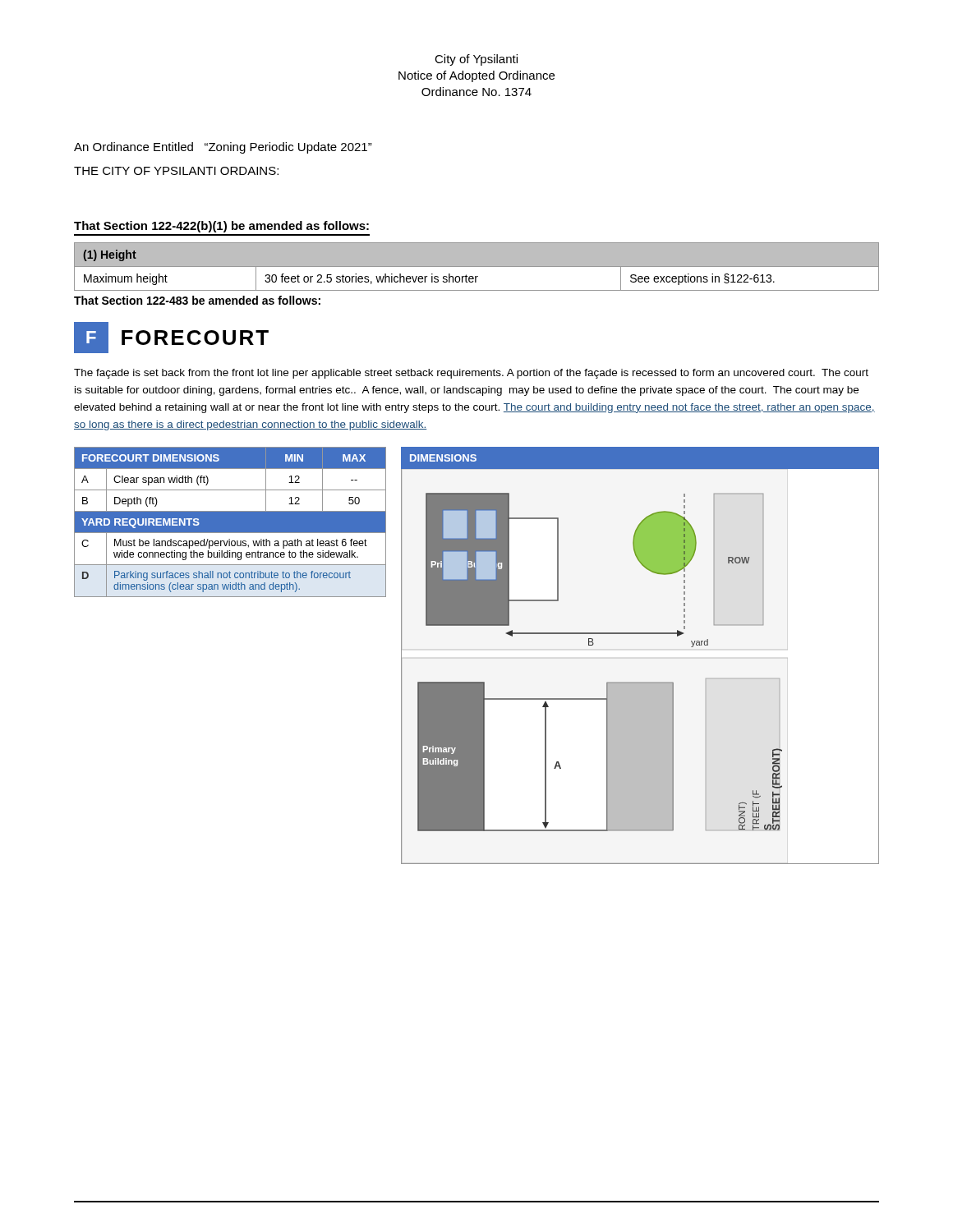Find the table that mentions "FORECOURT DIMENSIONS"

pos(230,522)
